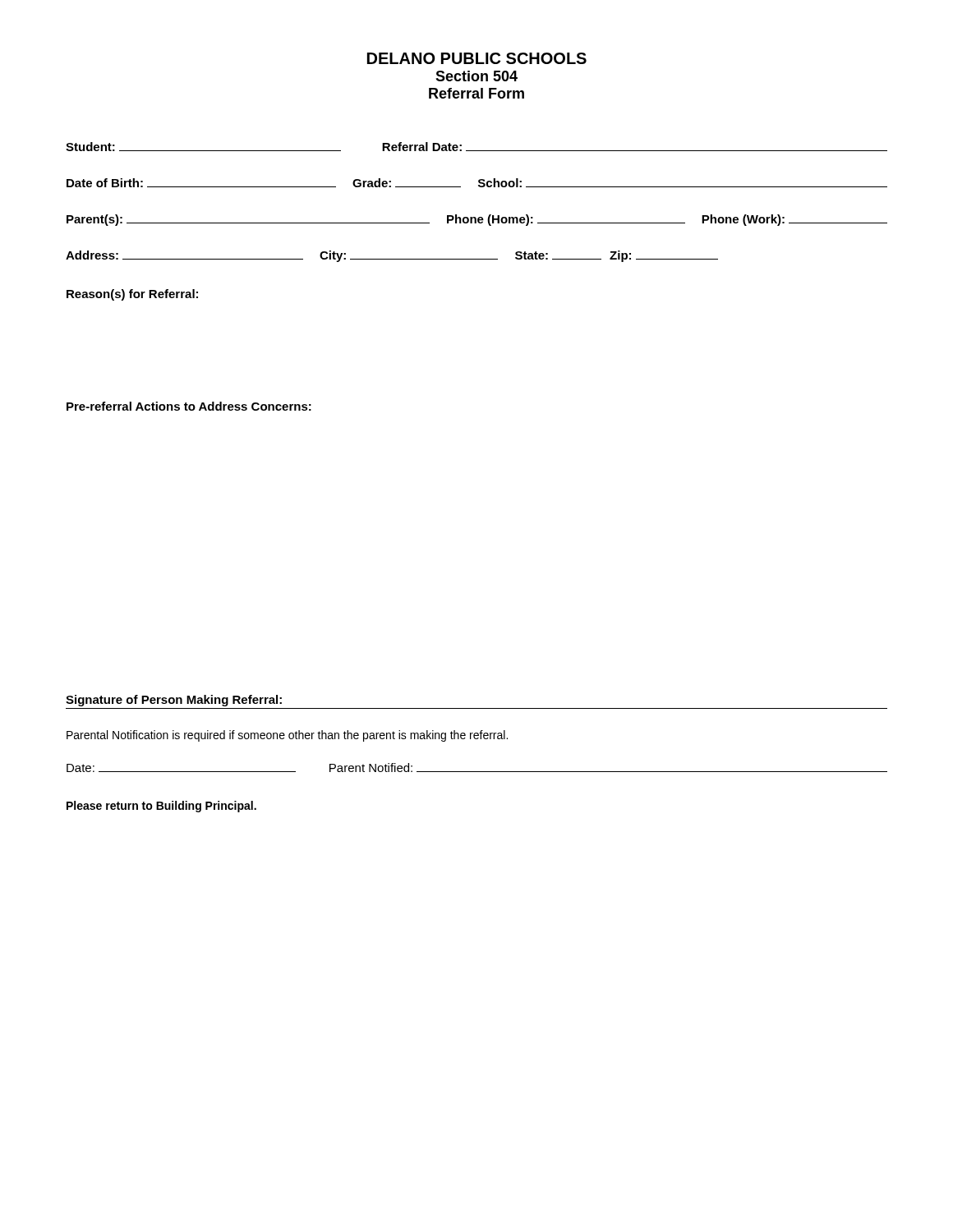
Task: Locate the region starting "Student: Referral Date:"
Action: pyautogui.click(x=476, y=145)
